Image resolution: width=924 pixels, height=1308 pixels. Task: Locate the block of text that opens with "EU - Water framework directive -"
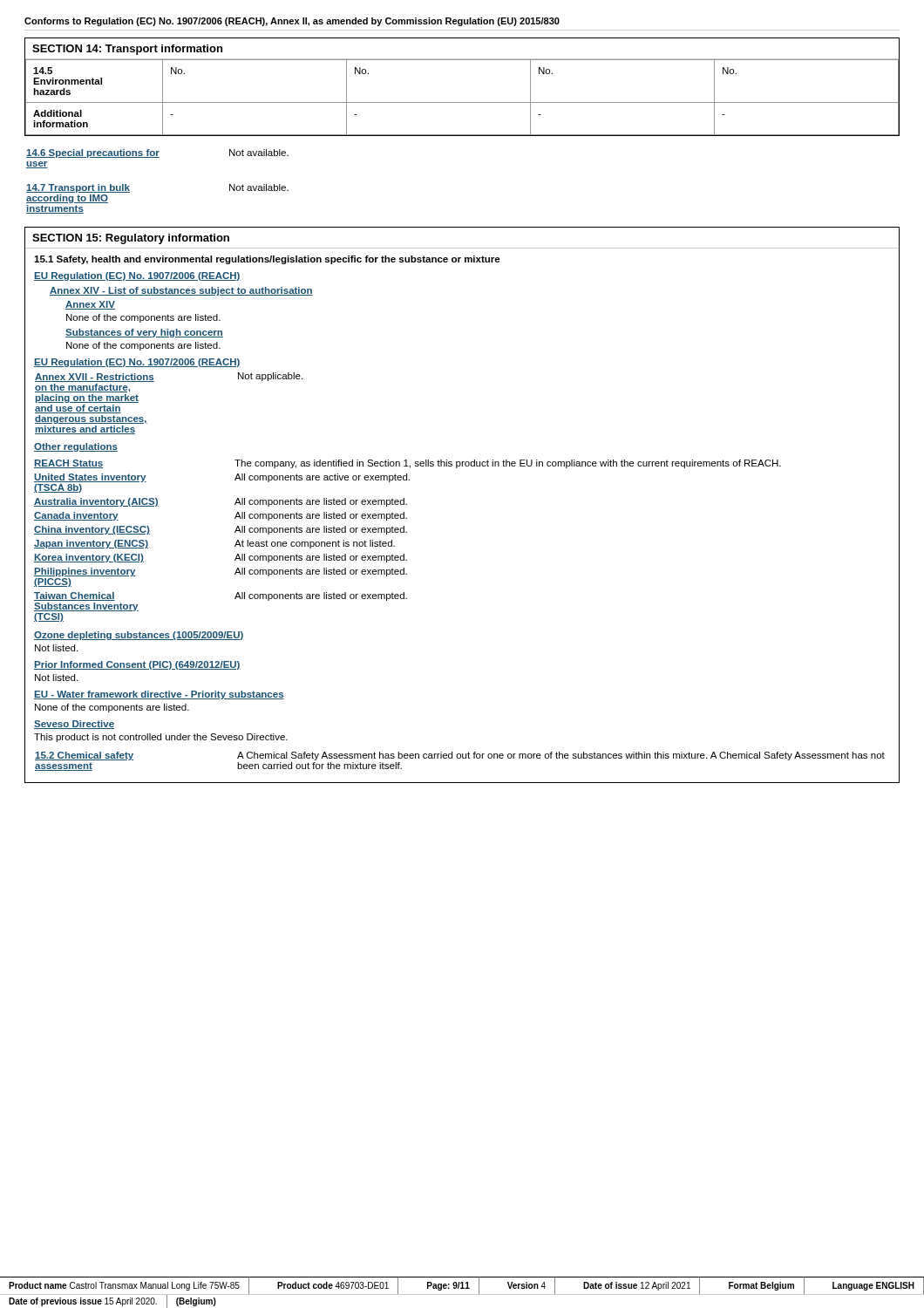(x=159, y=694)
